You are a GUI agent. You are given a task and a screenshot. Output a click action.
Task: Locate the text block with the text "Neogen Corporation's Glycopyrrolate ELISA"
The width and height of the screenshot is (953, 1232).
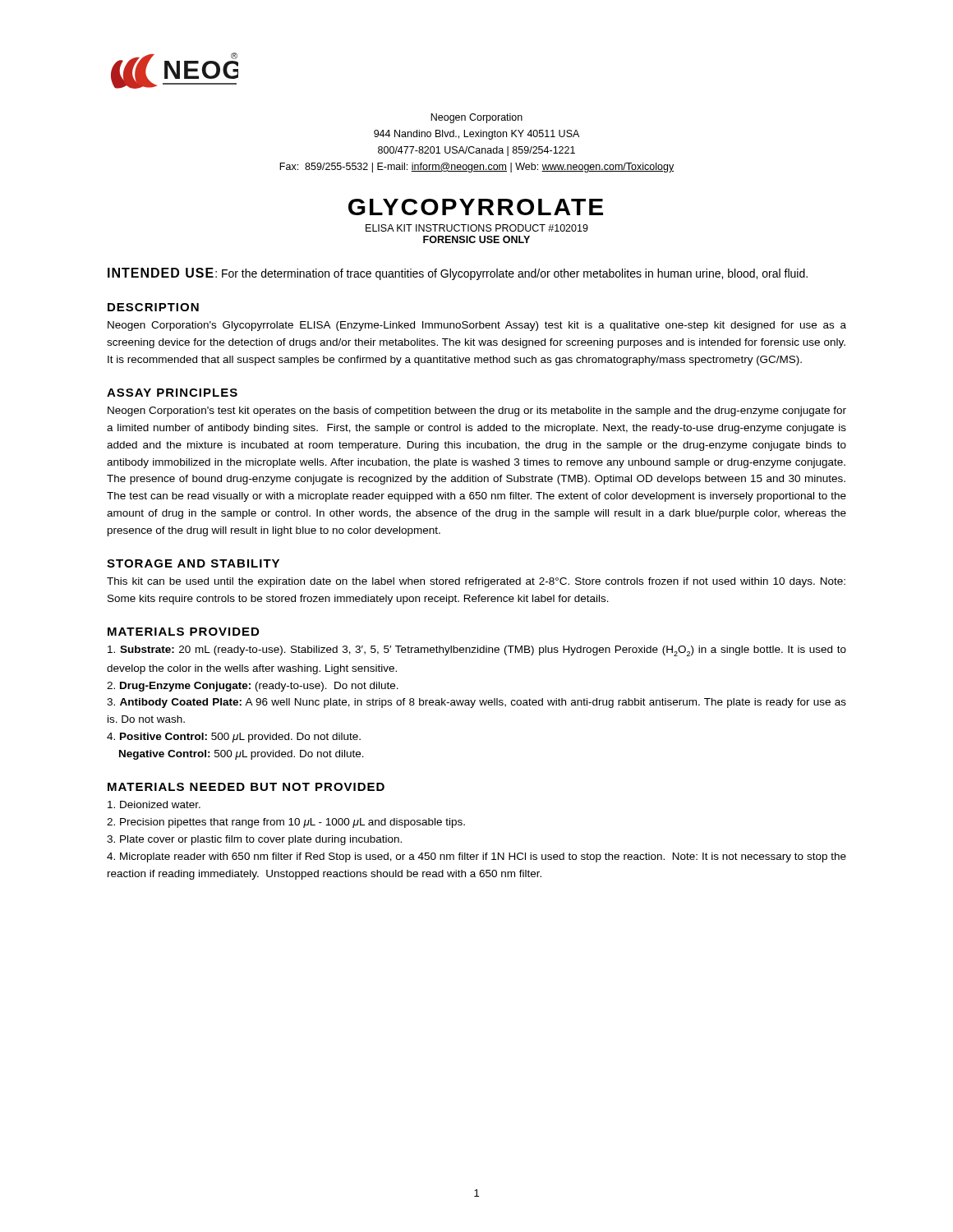[x=476, y=342]
